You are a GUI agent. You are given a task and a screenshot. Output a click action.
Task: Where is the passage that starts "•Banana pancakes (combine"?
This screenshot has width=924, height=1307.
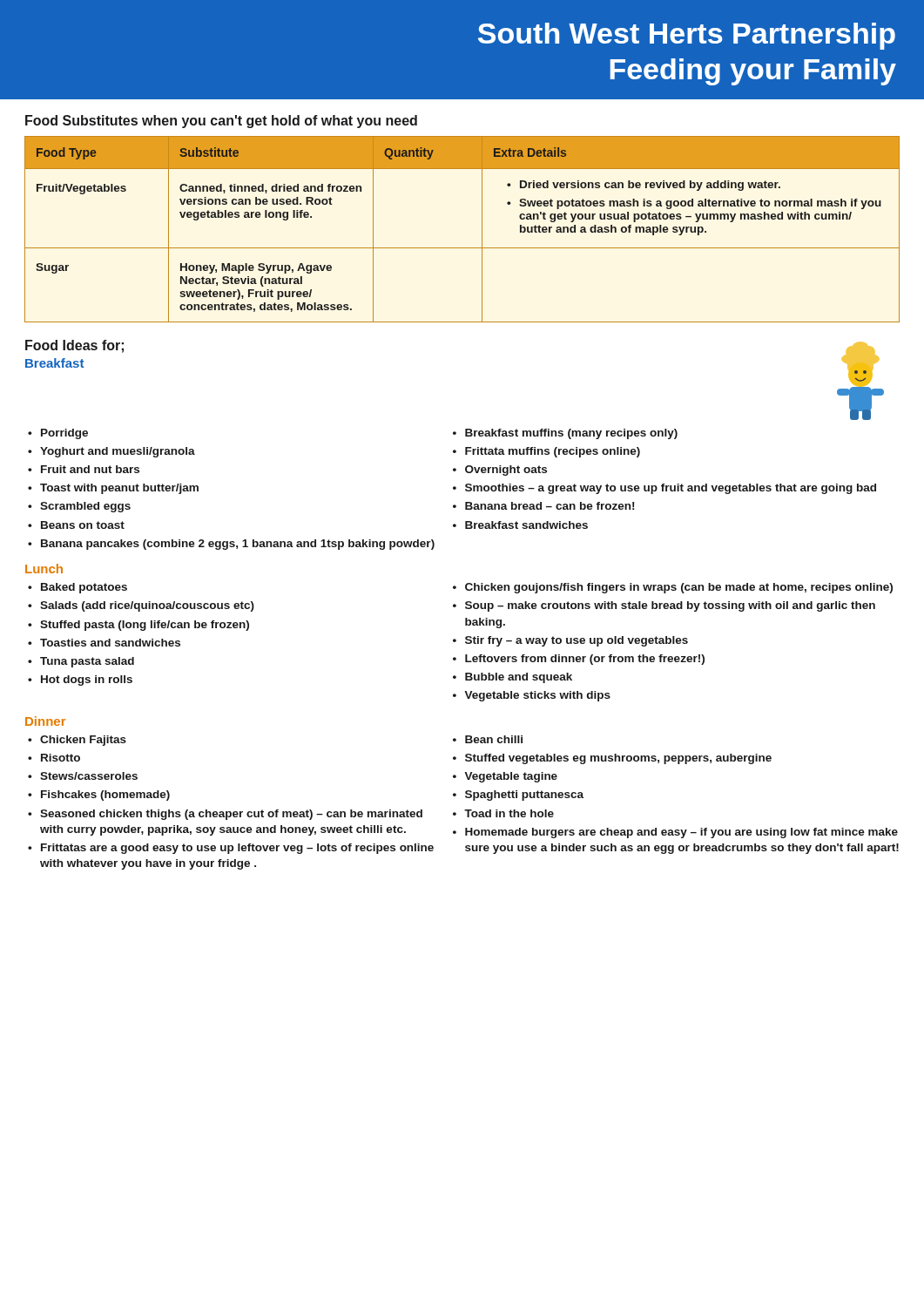231,544
